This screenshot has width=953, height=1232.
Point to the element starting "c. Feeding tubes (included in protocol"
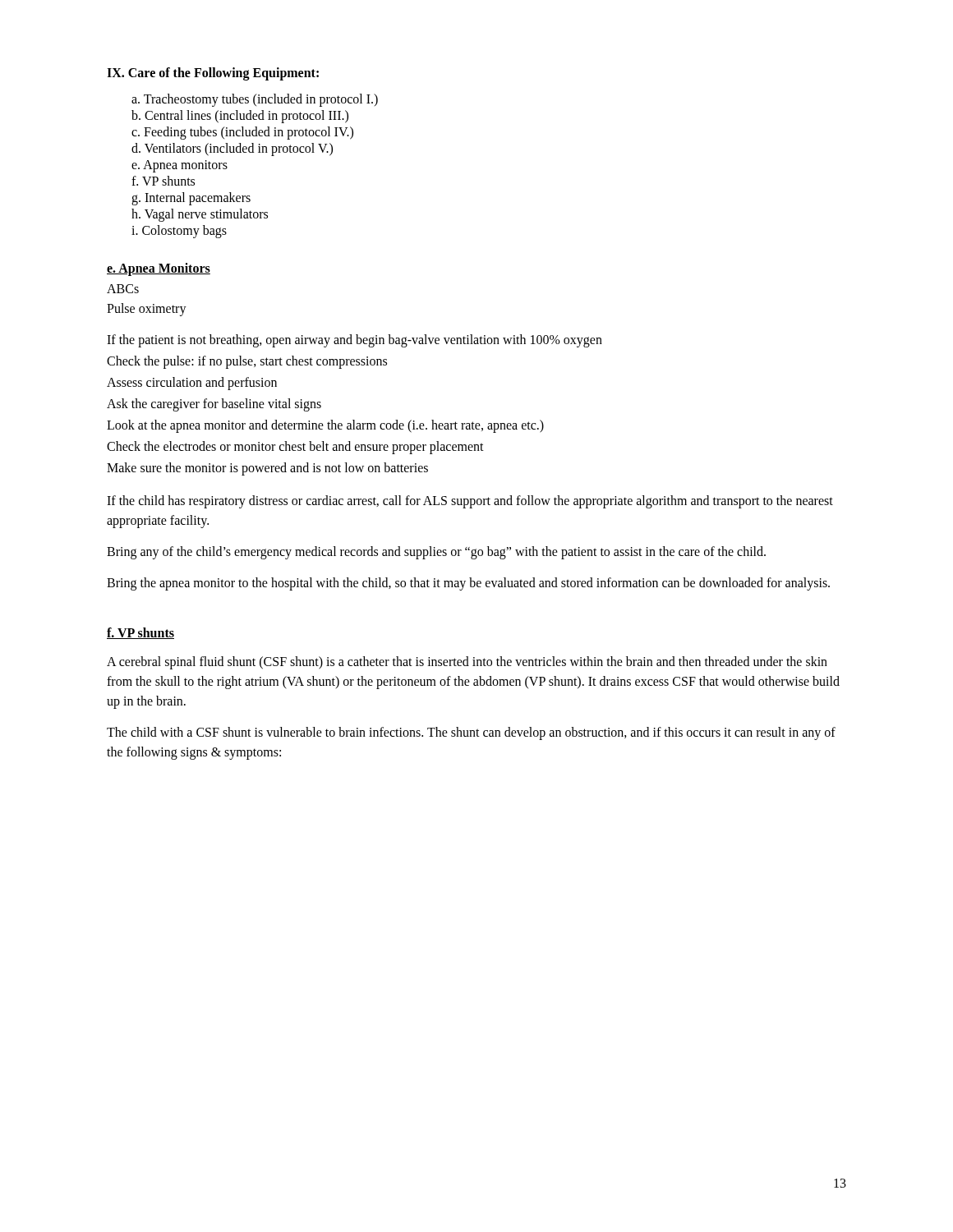[x=243, y=132]
